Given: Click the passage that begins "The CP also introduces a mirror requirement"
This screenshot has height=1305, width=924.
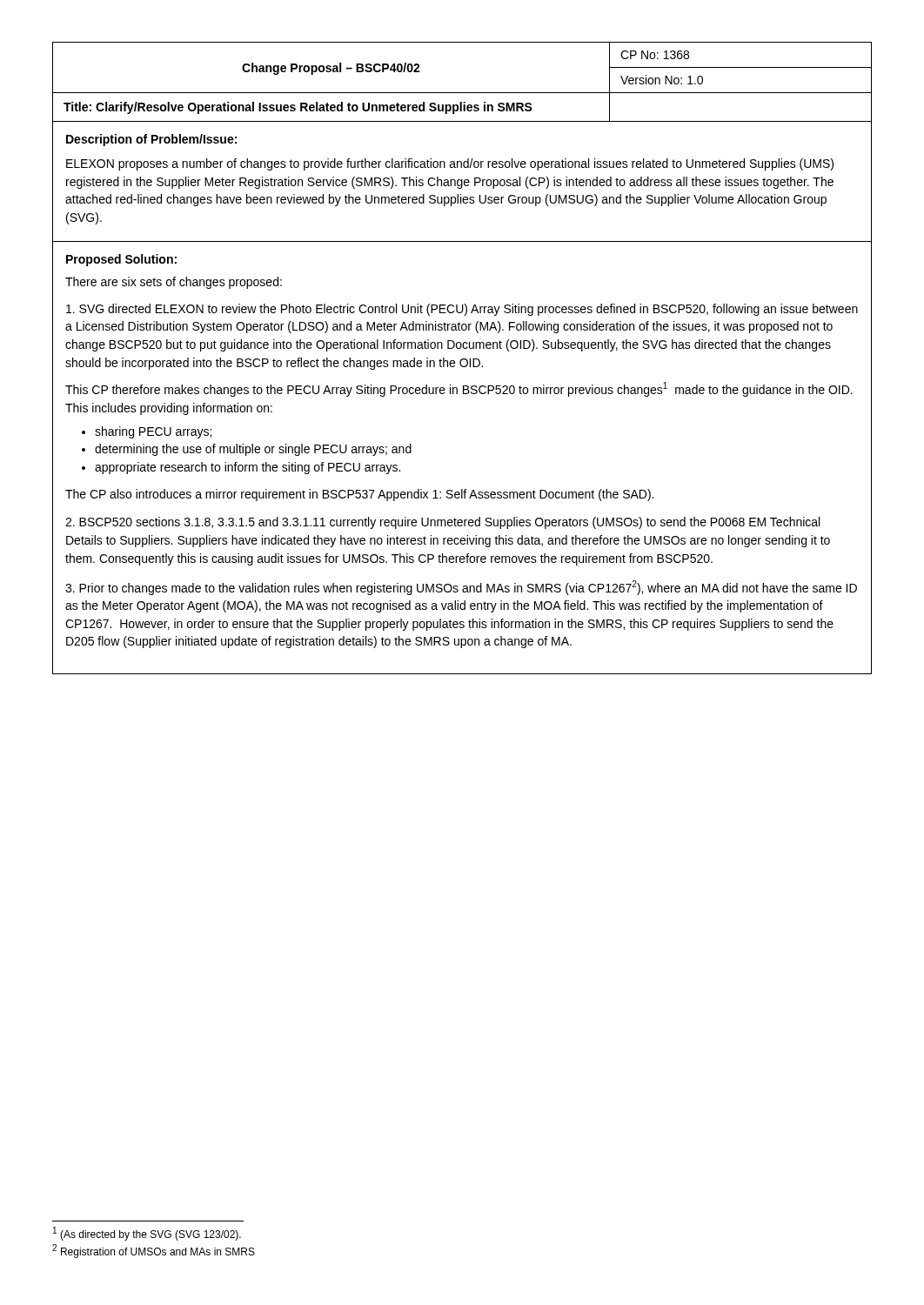Looking at the screenshot, I should (360, 494).
